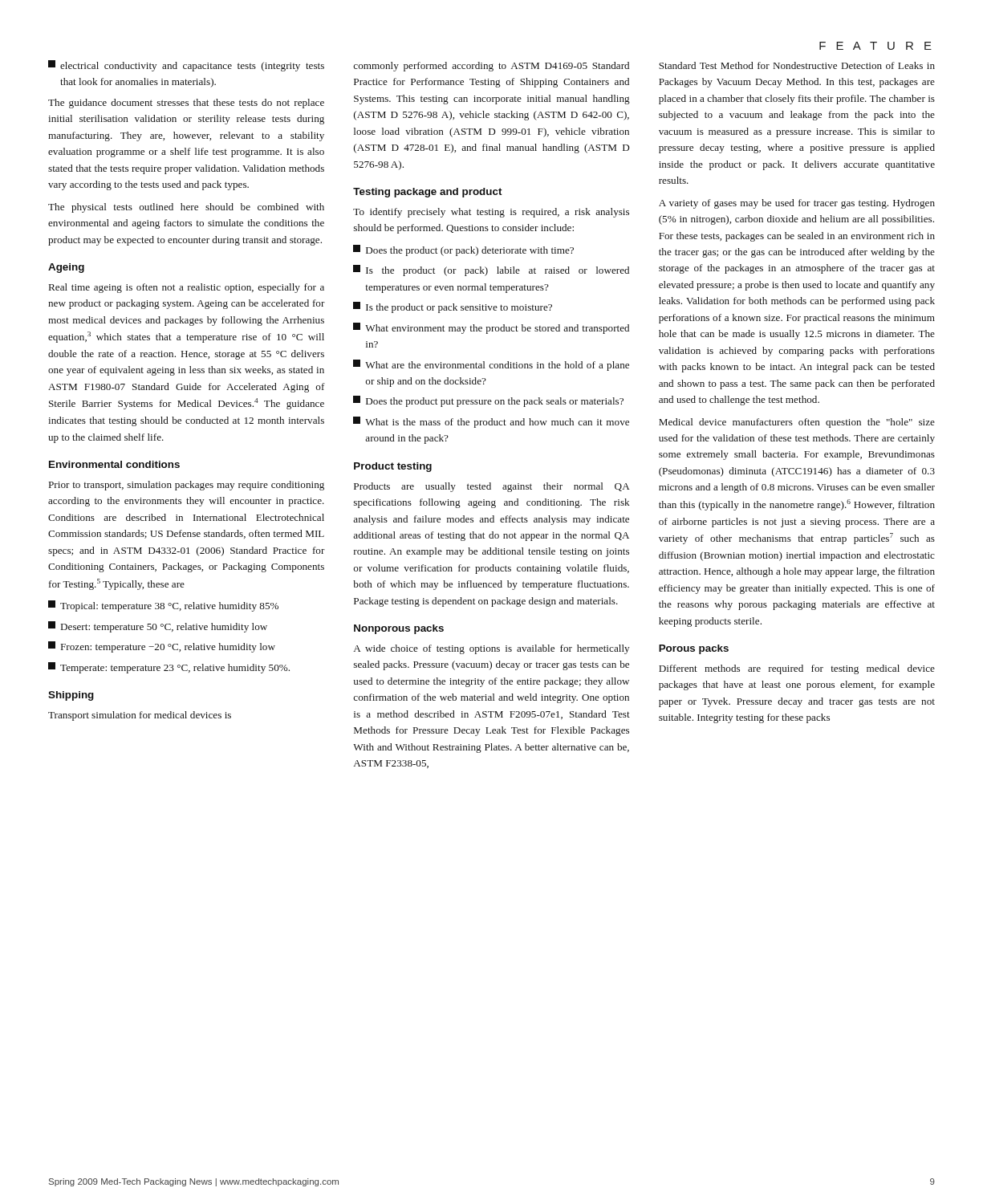
Task: Click where it says "Environmental conditions"
Action: coord(114,464)
